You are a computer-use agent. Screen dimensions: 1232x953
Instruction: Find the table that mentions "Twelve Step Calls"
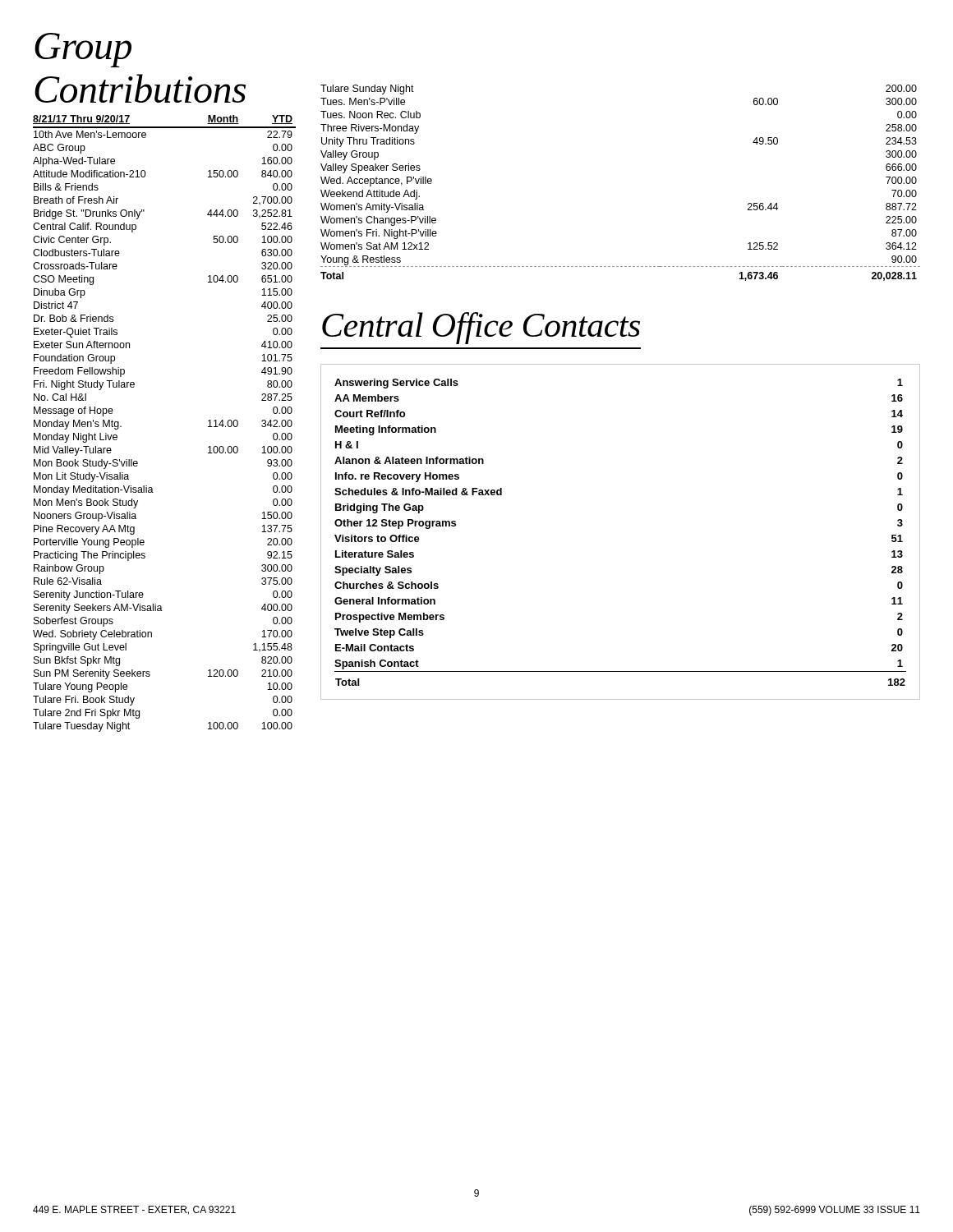click(620, 532)
